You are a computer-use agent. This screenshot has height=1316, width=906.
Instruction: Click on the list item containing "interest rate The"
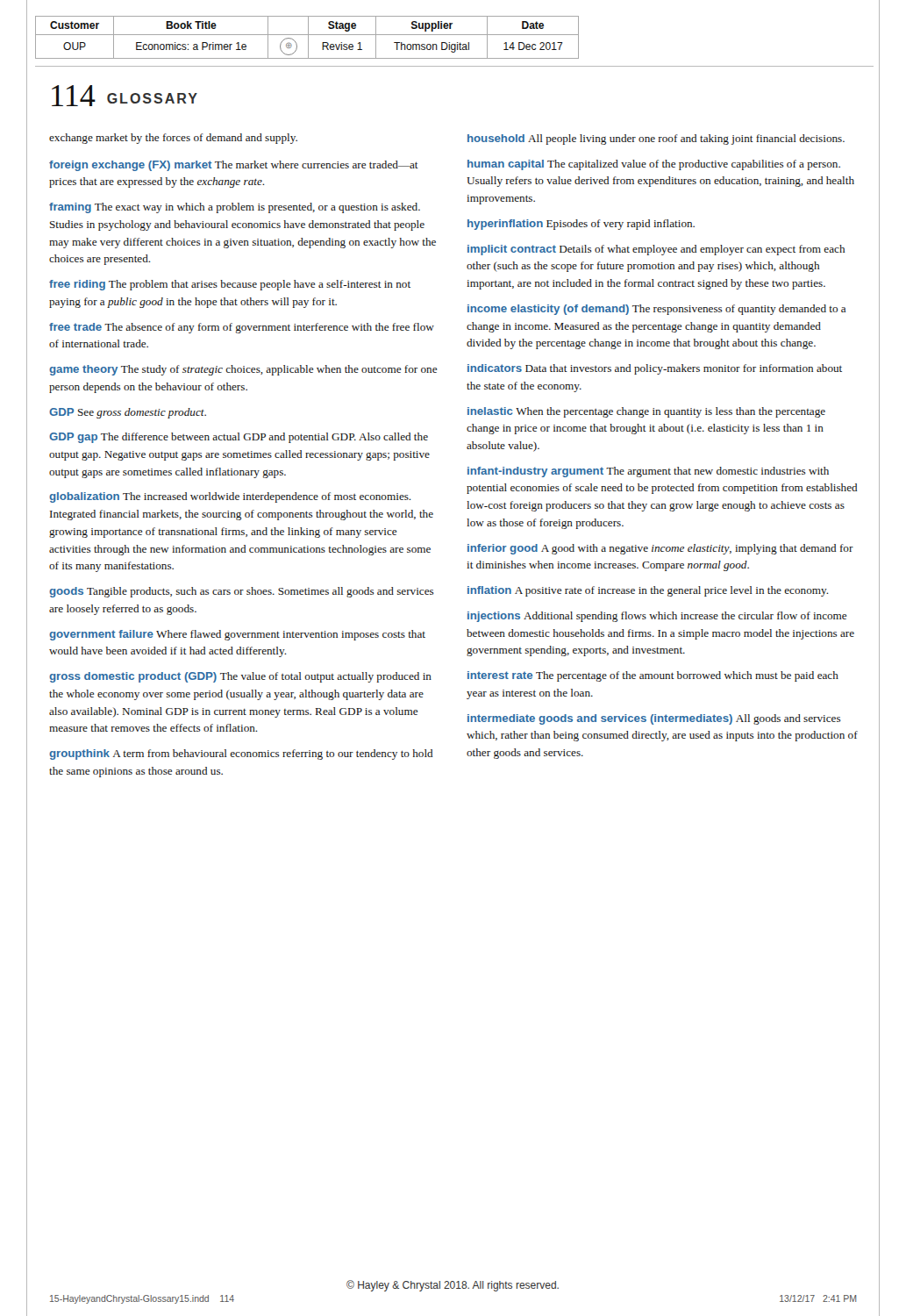[x=652, y=684]
